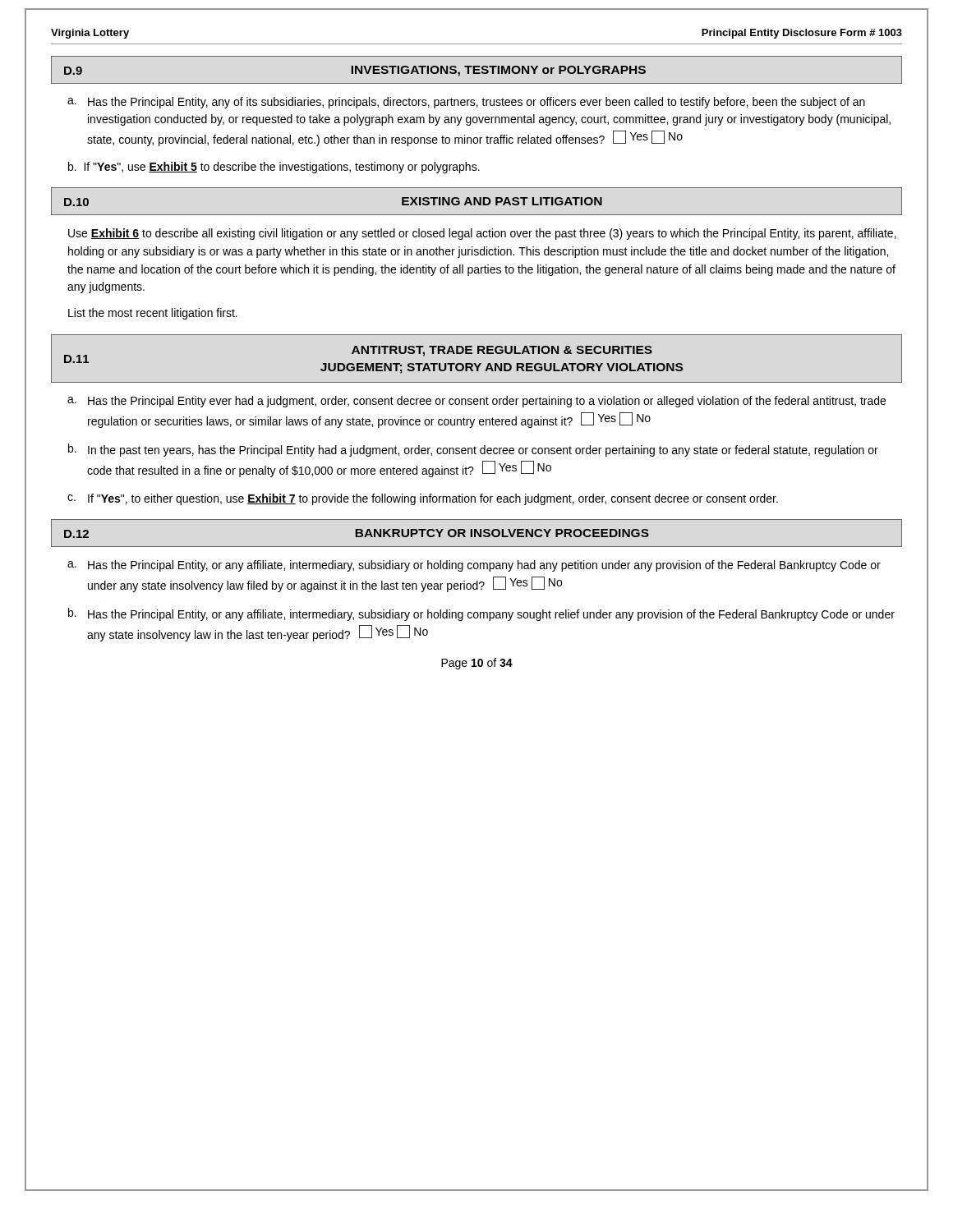The width and height of the screenshot is (953, 1232).
Task: Select the block starting "b. In the past ten years,"
Action: click(485, 460)
